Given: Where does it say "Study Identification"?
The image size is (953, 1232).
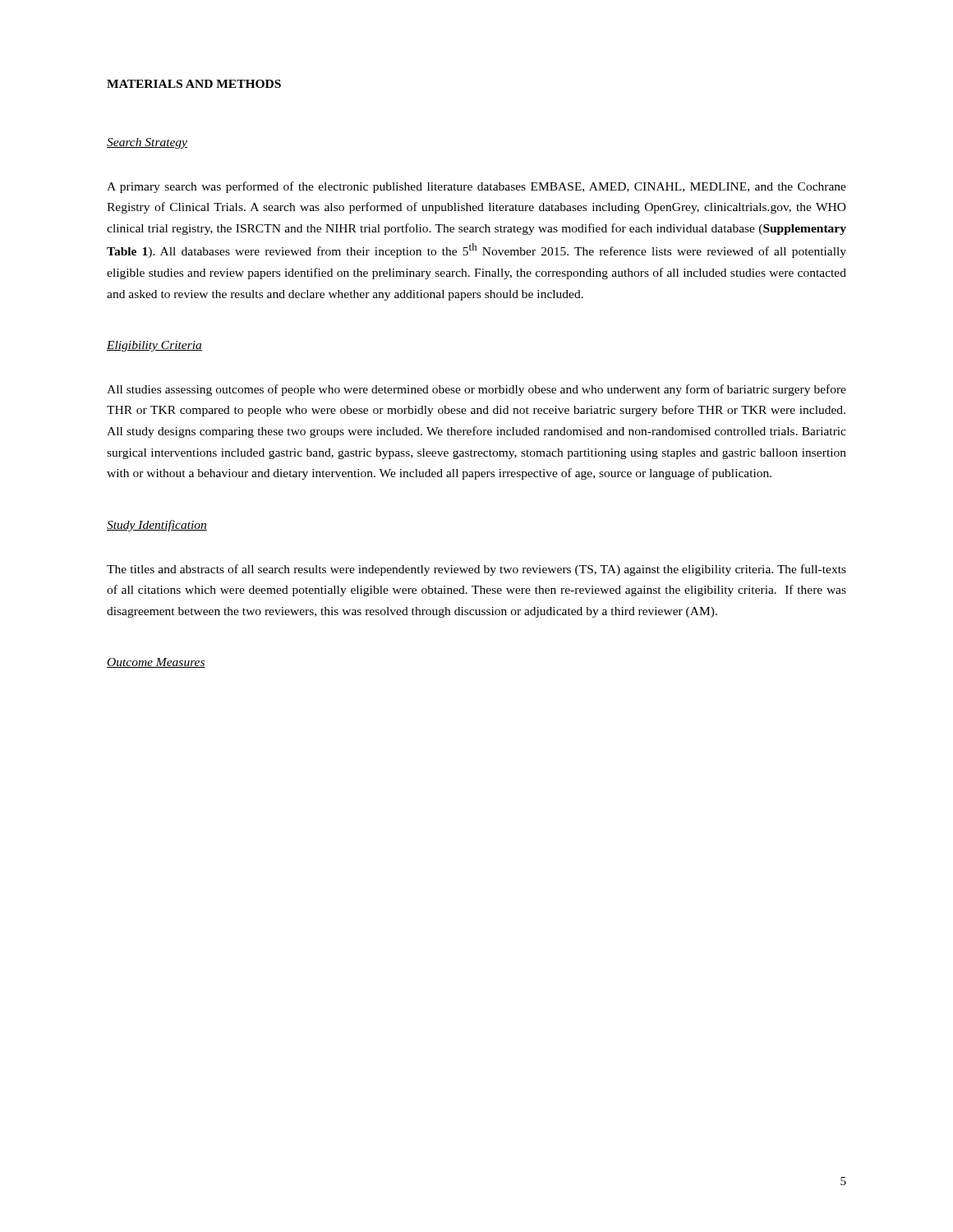Looking at the screenshot, I should pyautogui.click(x=157, y=524).
